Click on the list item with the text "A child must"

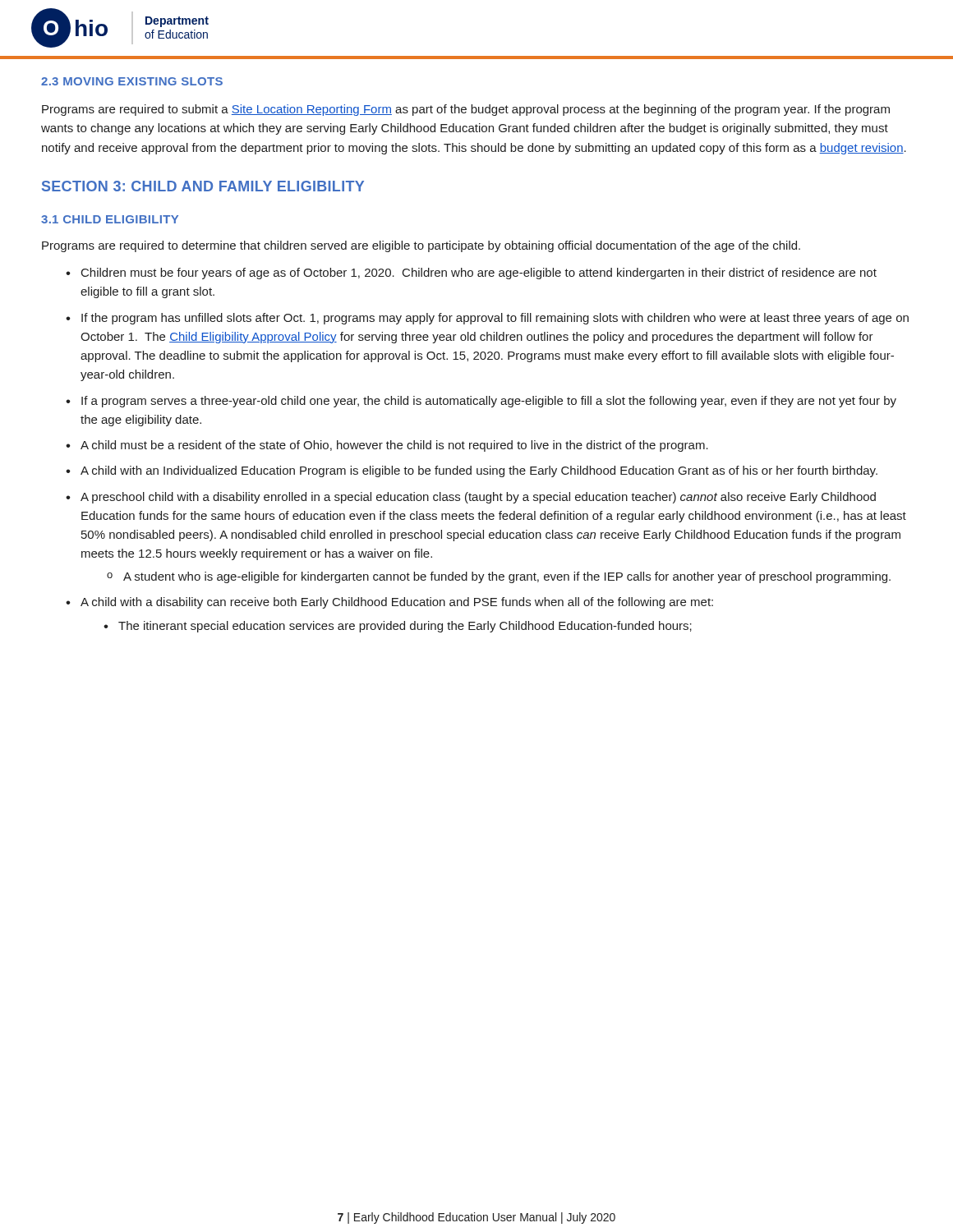click(395, 445)
